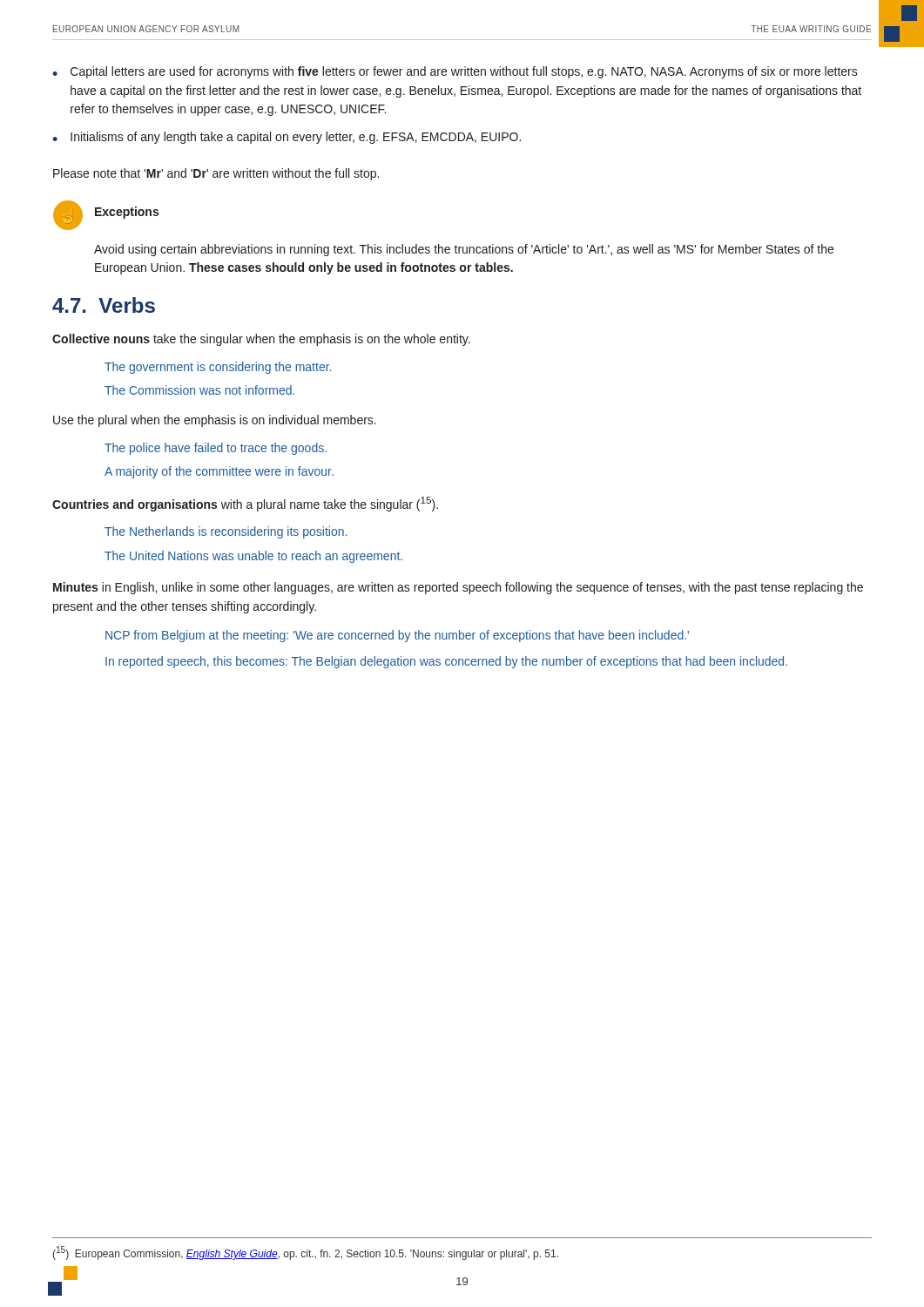Locate the text containing "The Commission was not informed."
This screenshot has height=1307, width=924.
[200, 391]
